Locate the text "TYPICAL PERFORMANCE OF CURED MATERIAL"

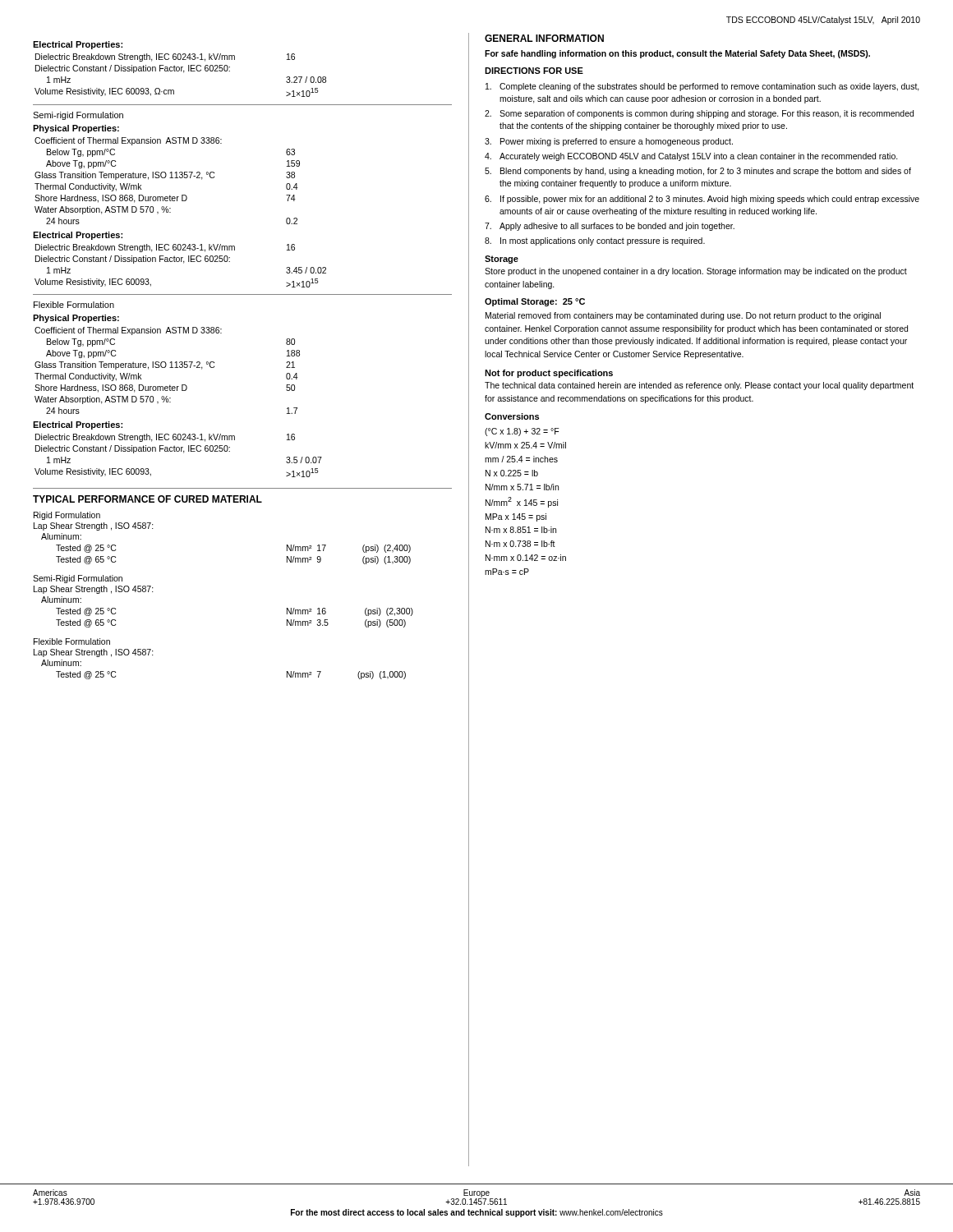point(147,499)
